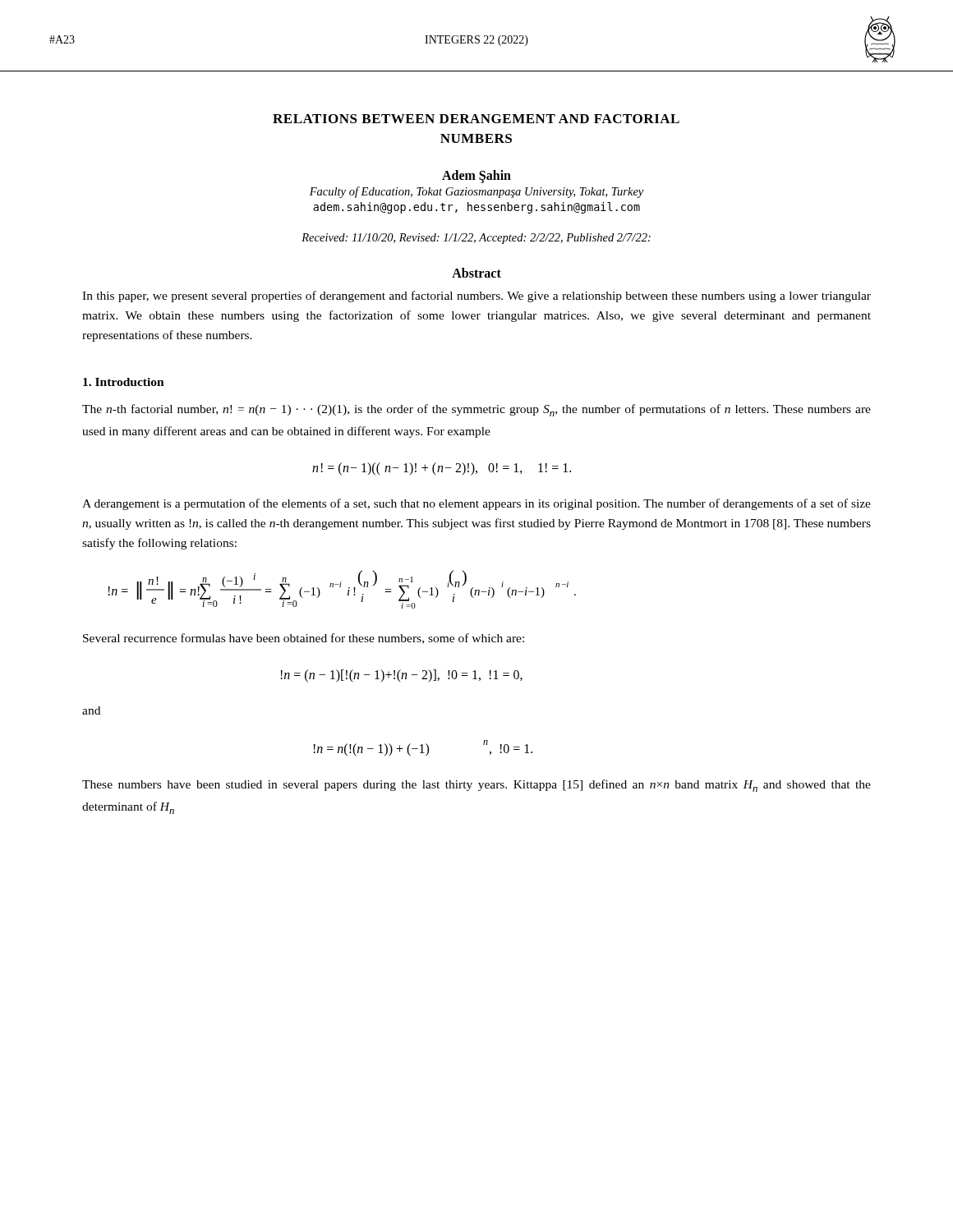Locate the formula that reads "n ! = ("
This screenshot has width=953, height=1232.
click(x=476, y=467)
